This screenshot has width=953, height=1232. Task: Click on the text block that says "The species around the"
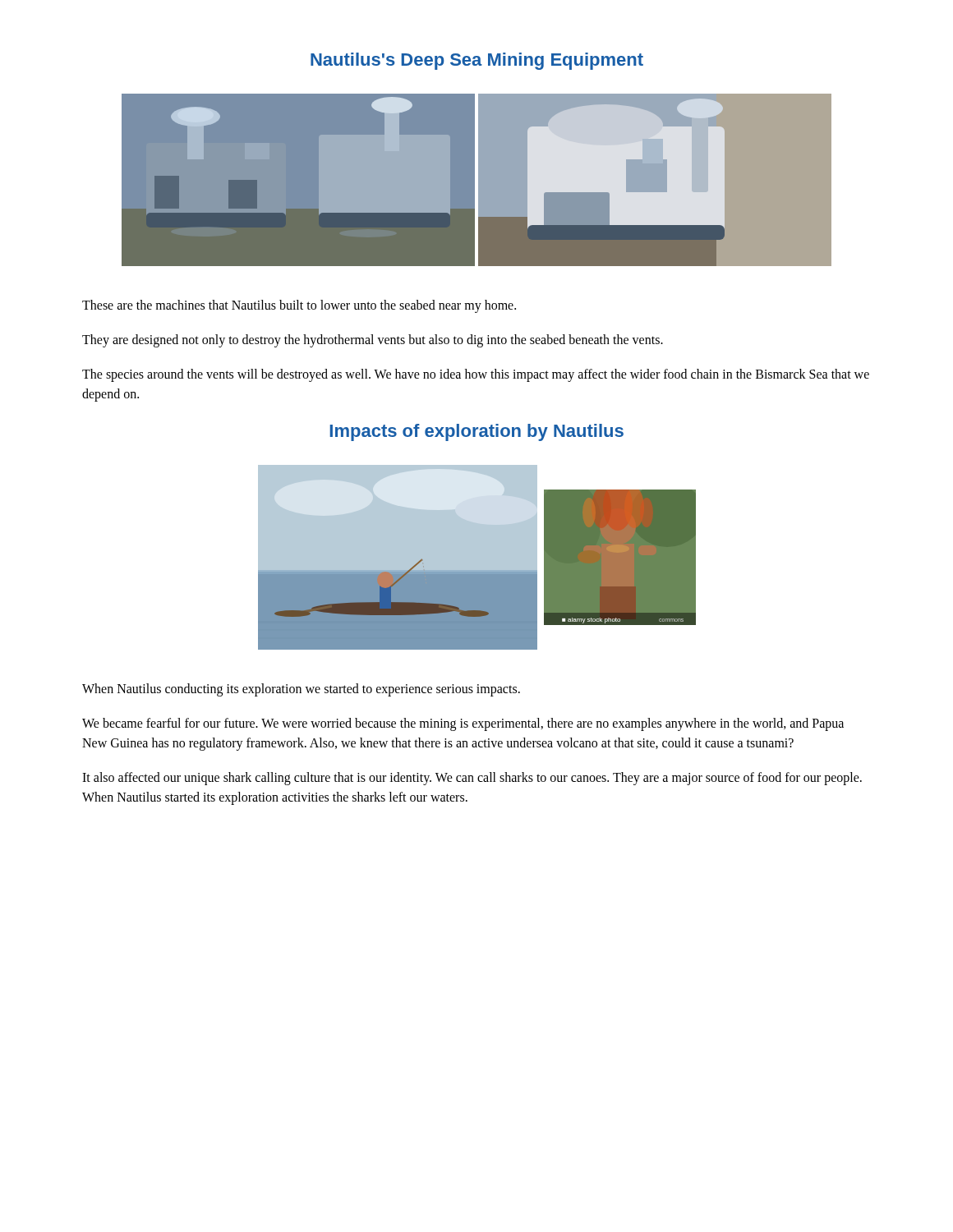coord(476,384)
